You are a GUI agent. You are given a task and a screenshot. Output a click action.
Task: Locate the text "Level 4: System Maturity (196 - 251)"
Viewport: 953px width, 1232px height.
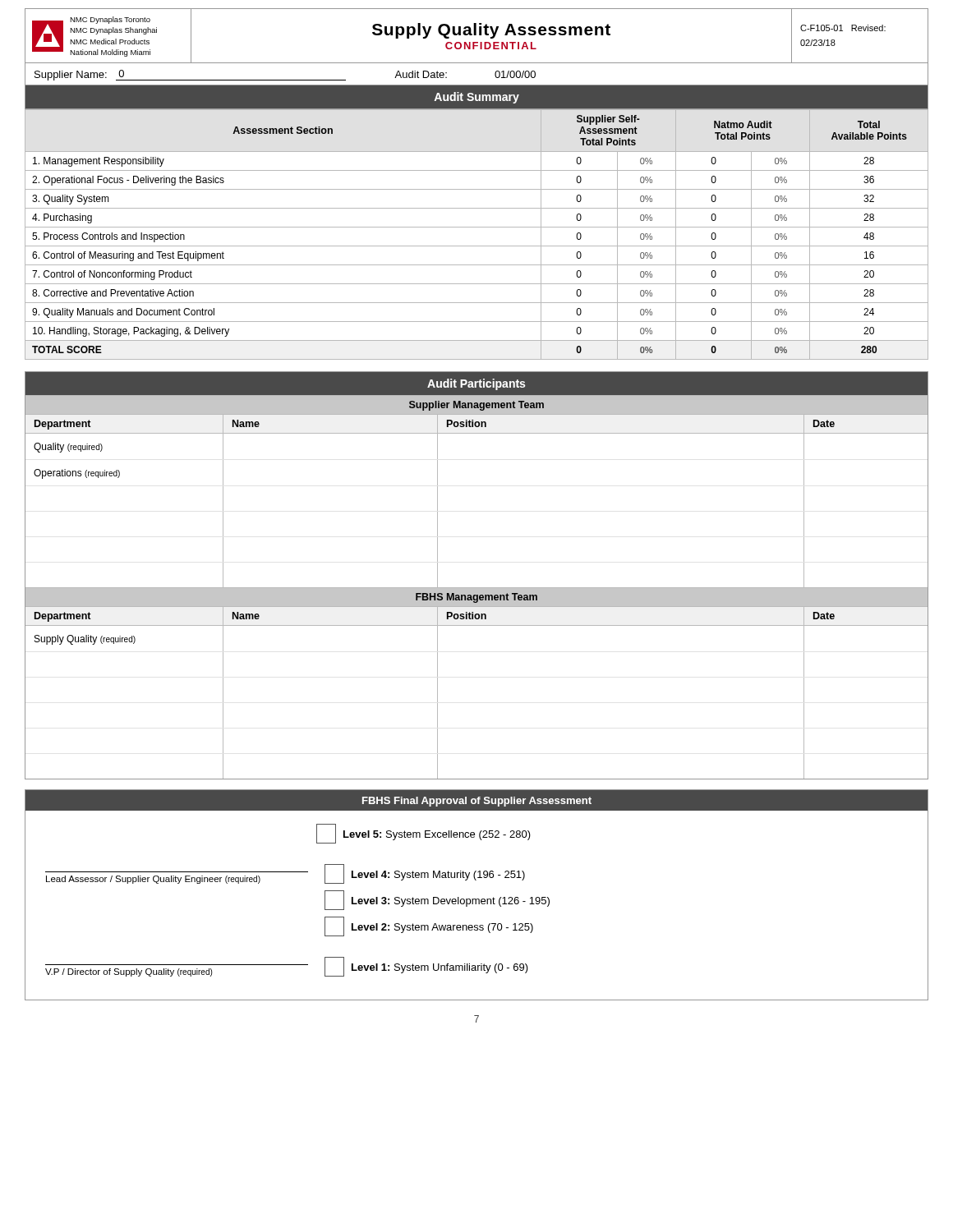pos(425,874)
